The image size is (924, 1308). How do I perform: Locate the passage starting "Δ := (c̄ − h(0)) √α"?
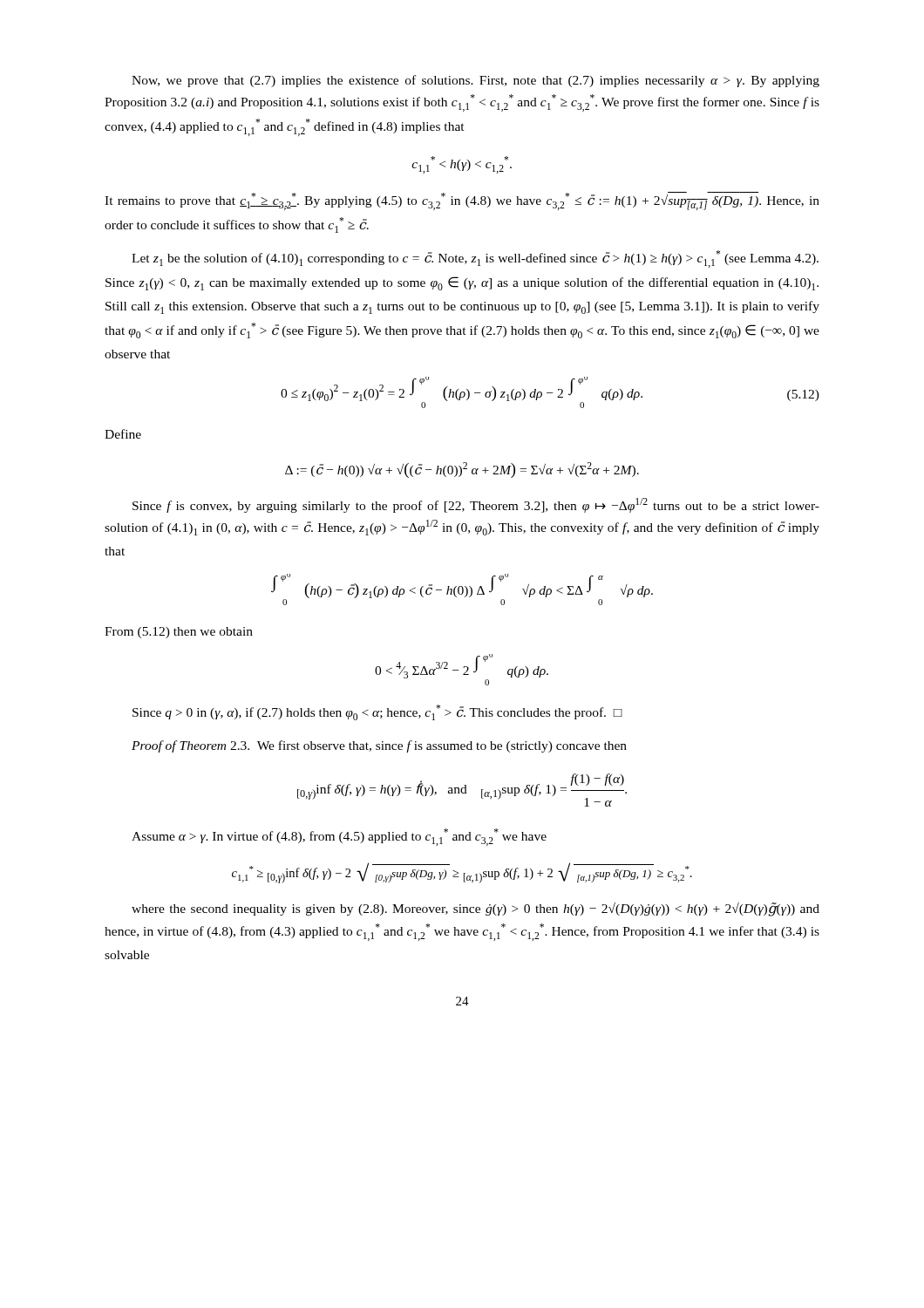[462, 470]
